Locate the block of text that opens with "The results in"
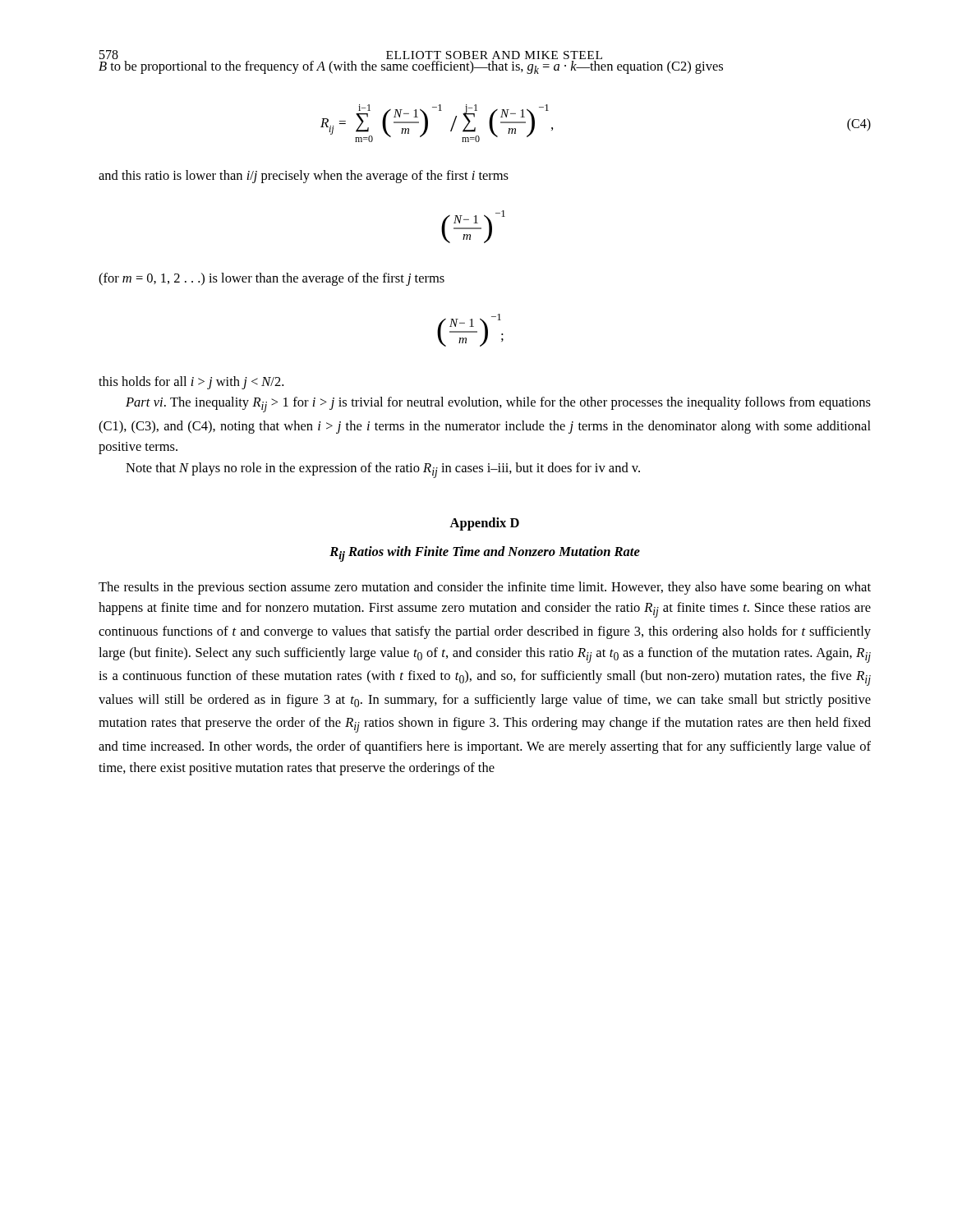 (x=485, y=677)
